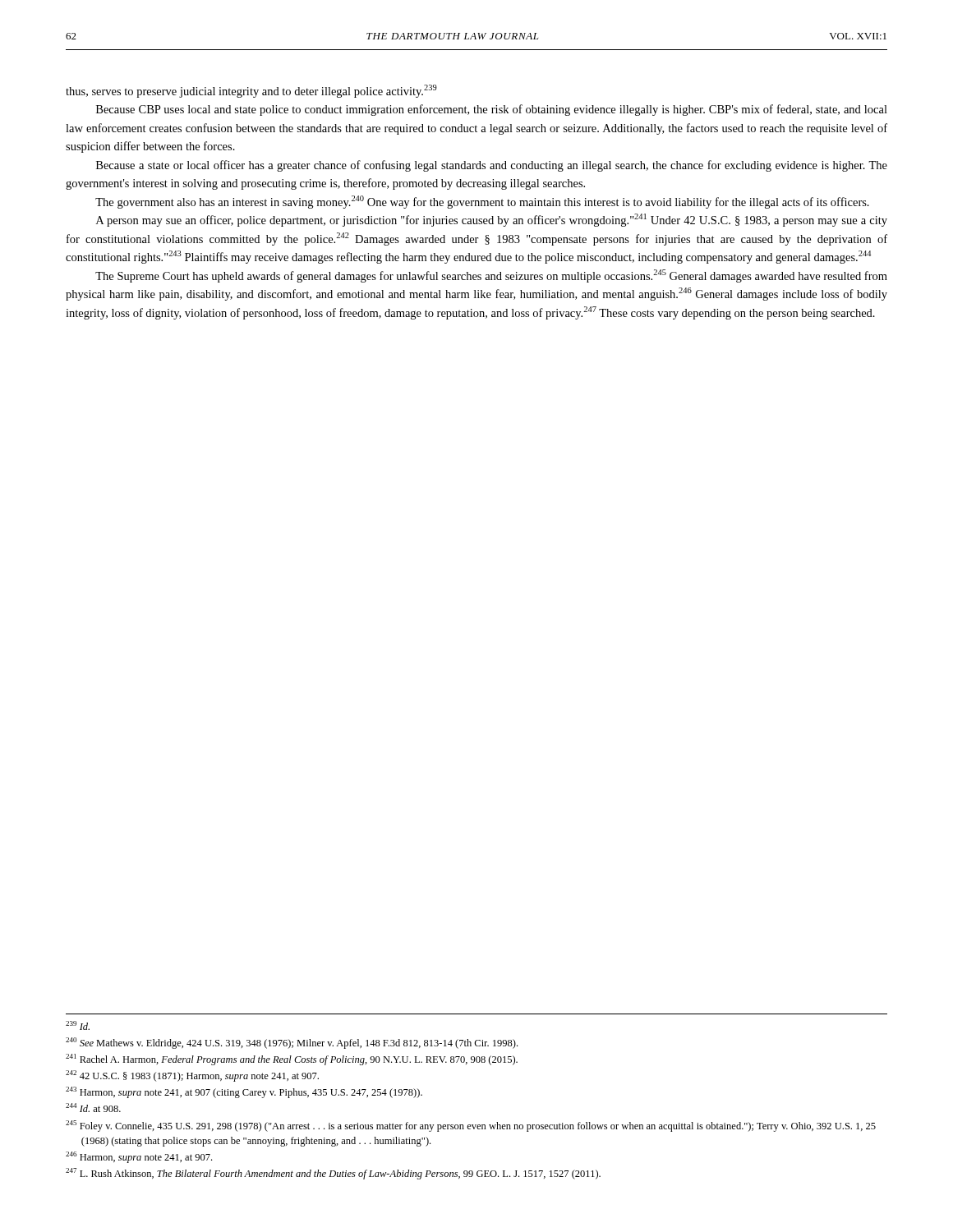
Task: Locate the text block that says "thus, serves to preserve judicial integrity and"
Action: click(x=251, y=91)
